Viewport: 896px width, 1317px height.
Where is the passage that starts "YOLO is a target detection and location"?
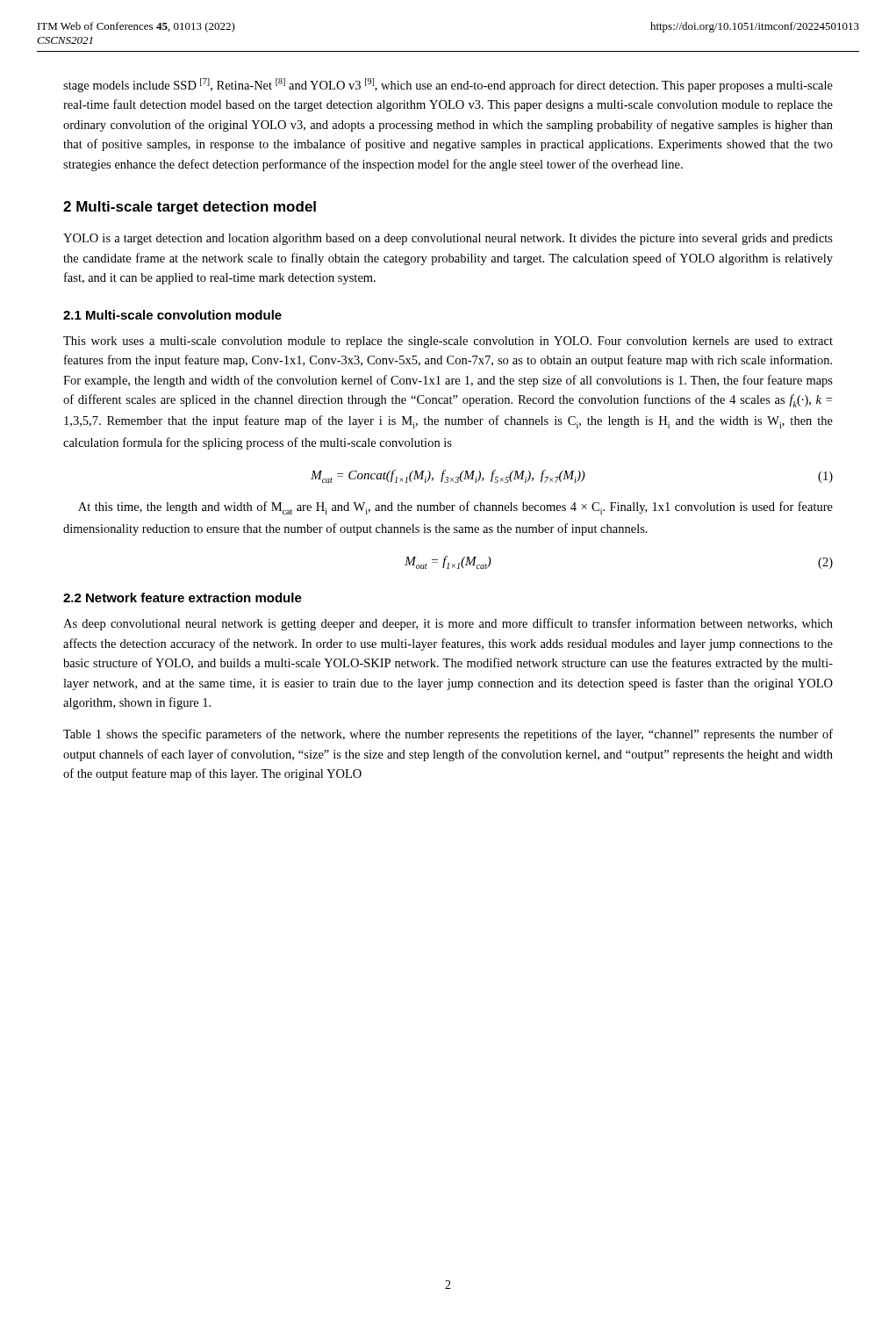pyautogui.click(x=448, y=258)
